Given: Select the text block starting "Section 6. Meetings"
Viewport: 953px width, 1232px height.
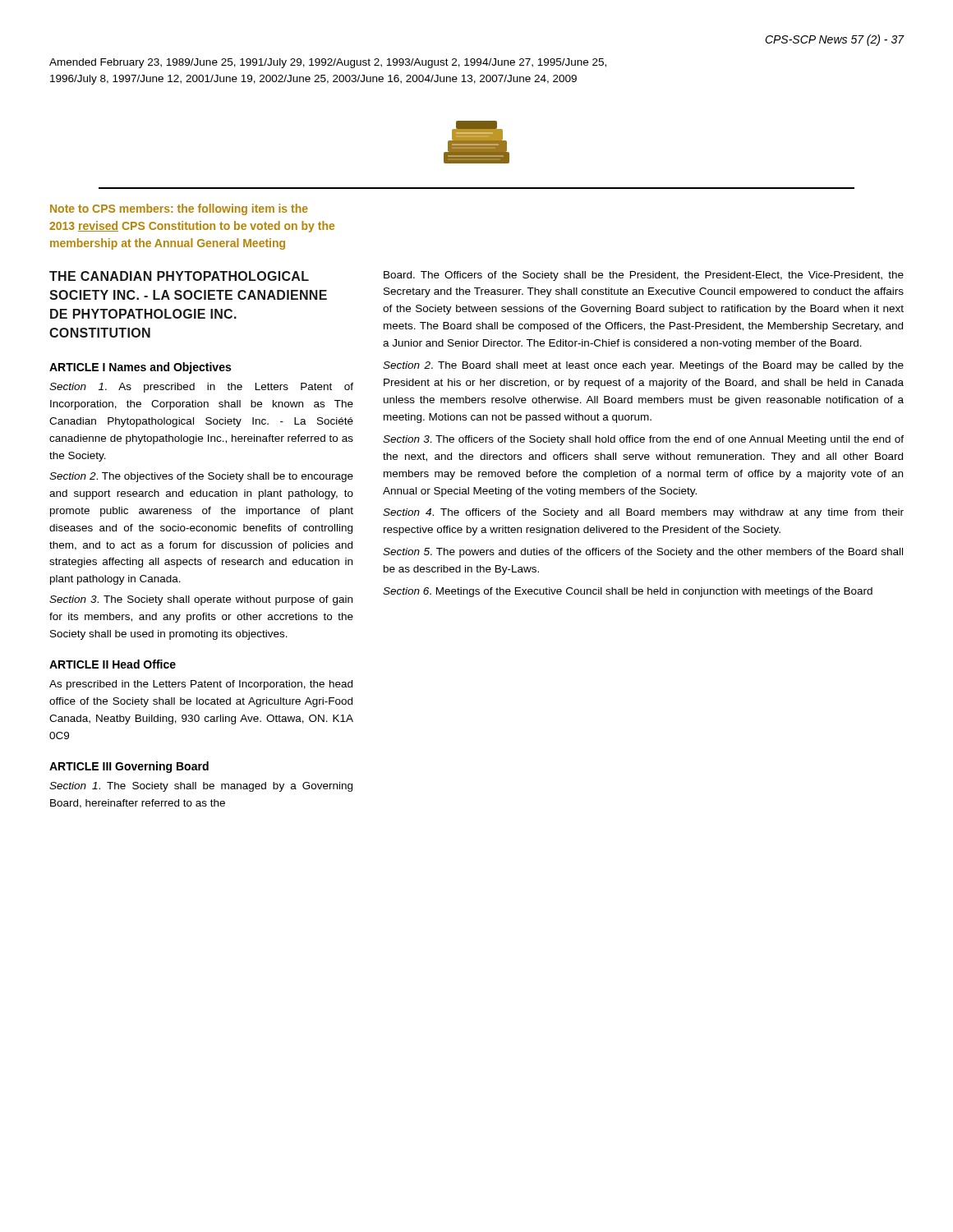Looking at the screenshot, I should tap(628, 591).
